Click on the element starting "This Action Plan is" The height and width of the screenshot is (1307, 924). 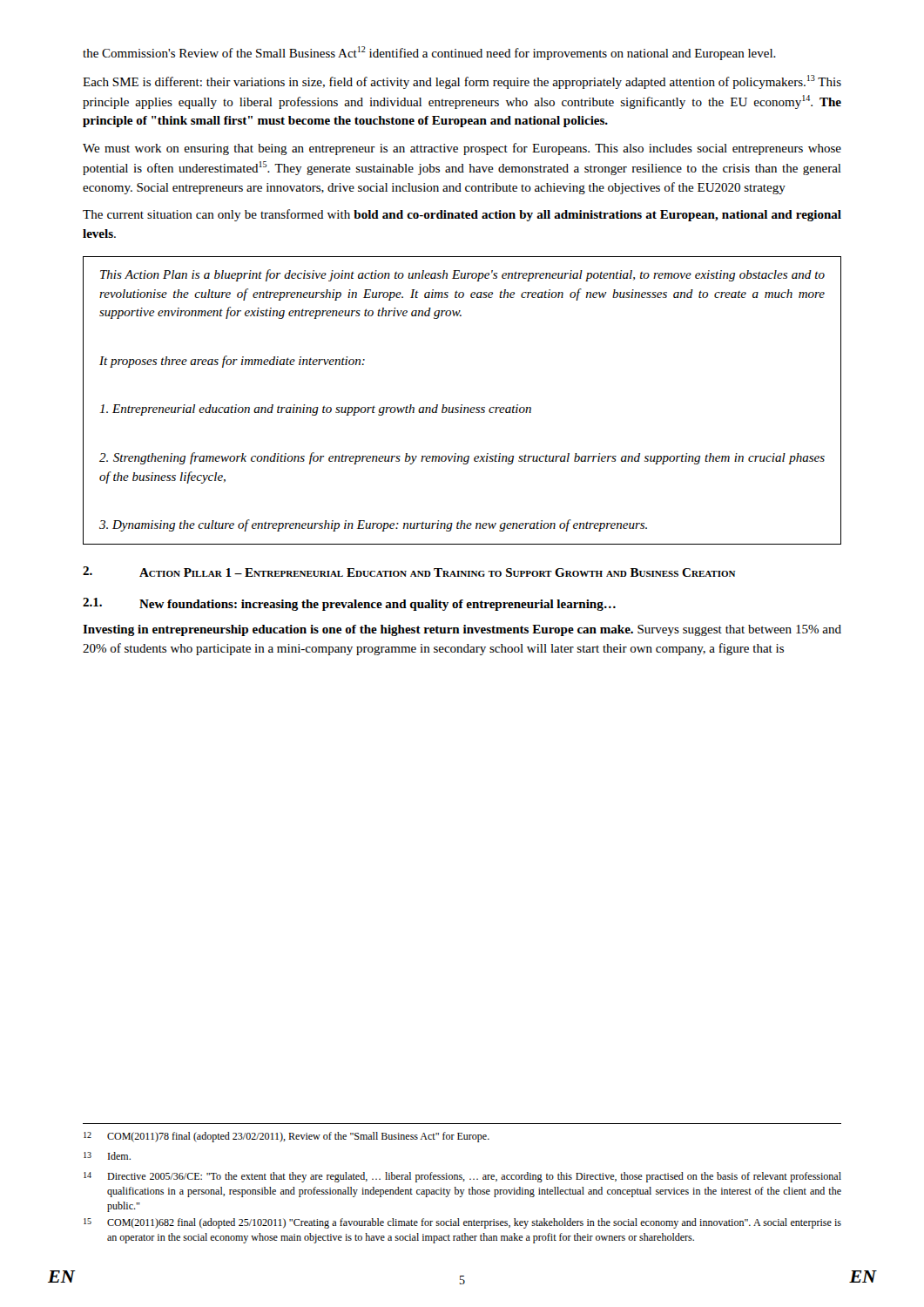(462, 400)
